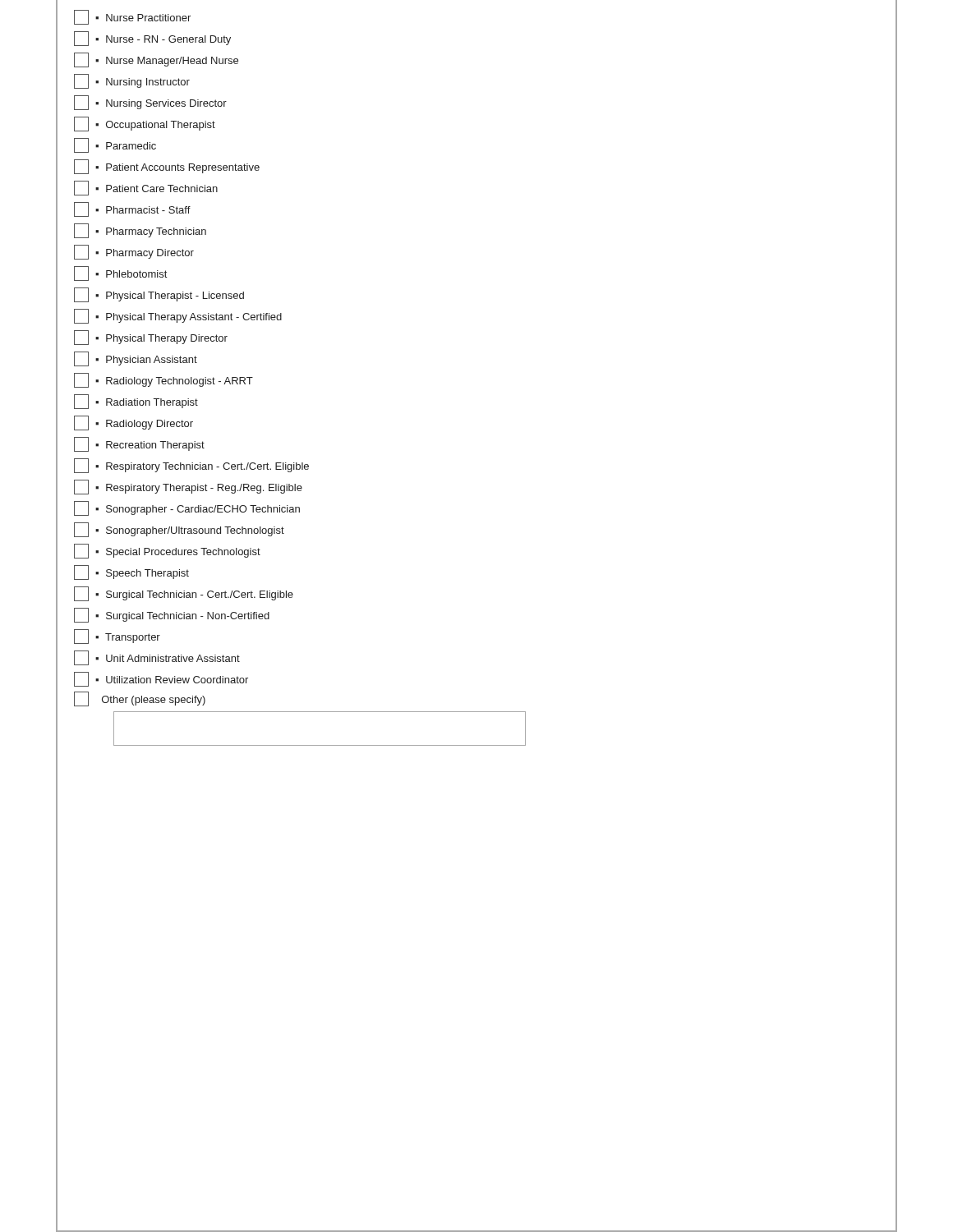Locate the block starting "▪ Unit Administrative Assistant"
Screen dimensions: 1232x953
tap(157, 658)
